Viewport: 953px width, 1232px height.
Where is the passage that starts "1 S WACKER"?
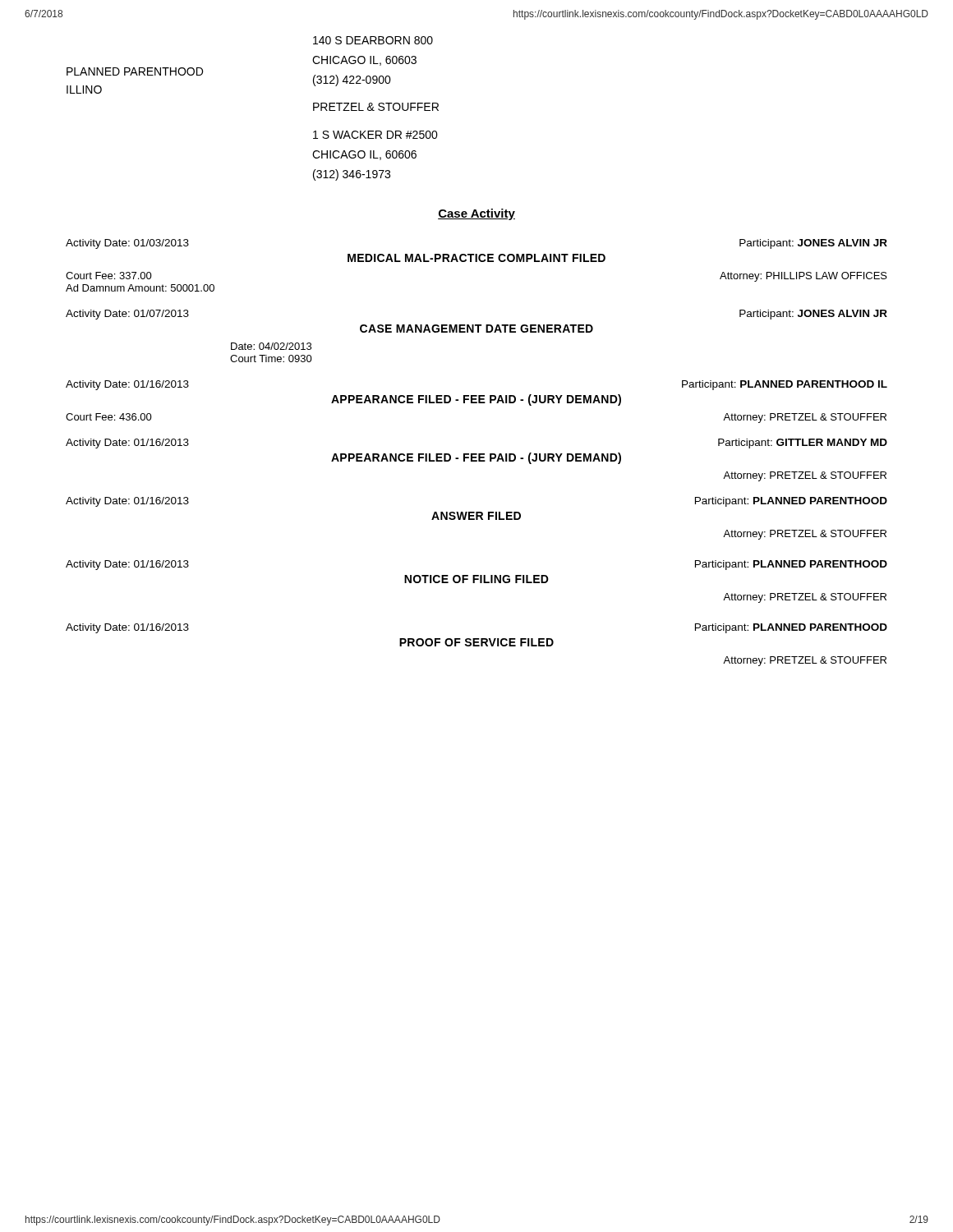point(375,154)
